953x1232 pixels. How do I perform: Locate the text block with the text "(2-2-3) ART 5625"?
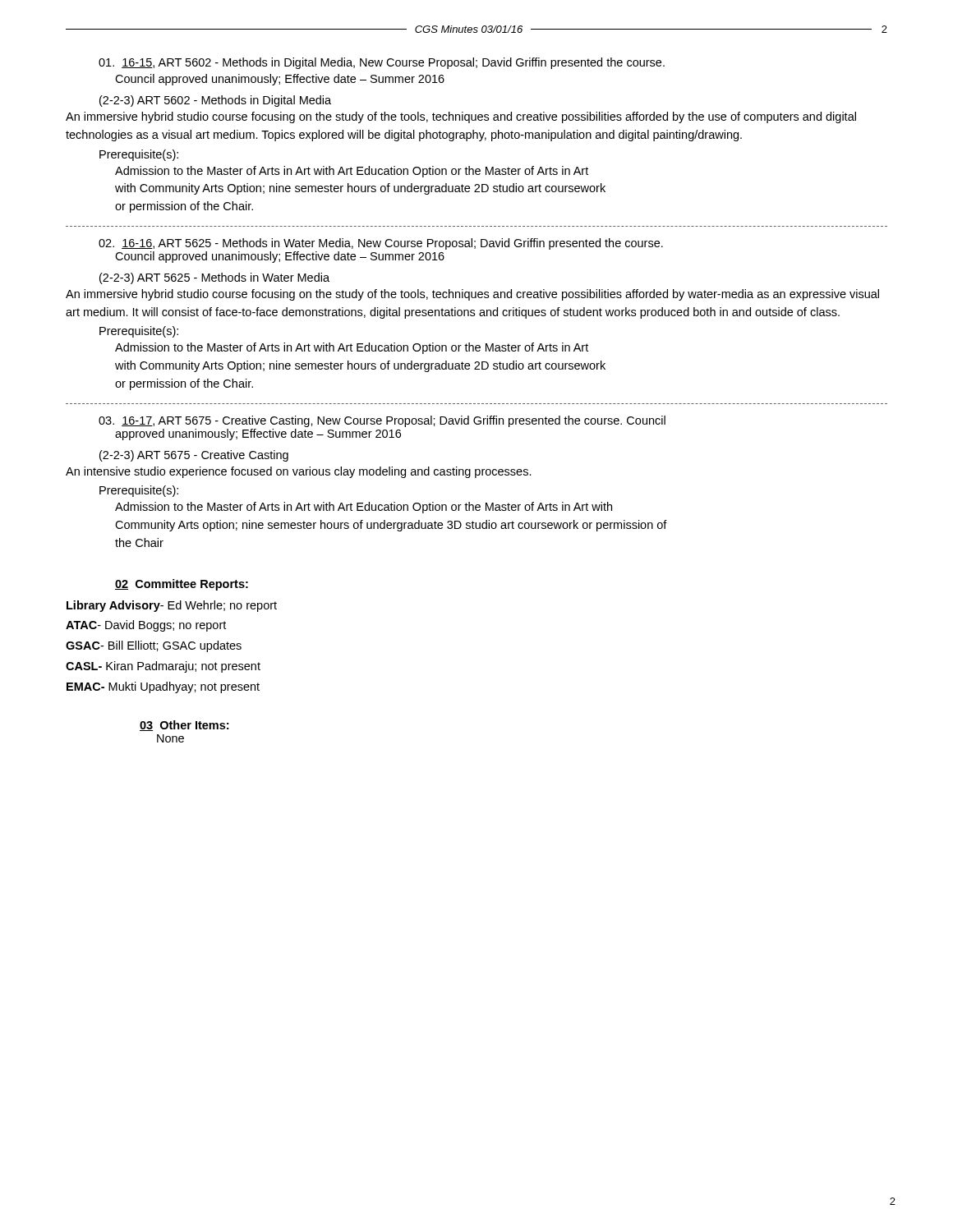(214, 278)
